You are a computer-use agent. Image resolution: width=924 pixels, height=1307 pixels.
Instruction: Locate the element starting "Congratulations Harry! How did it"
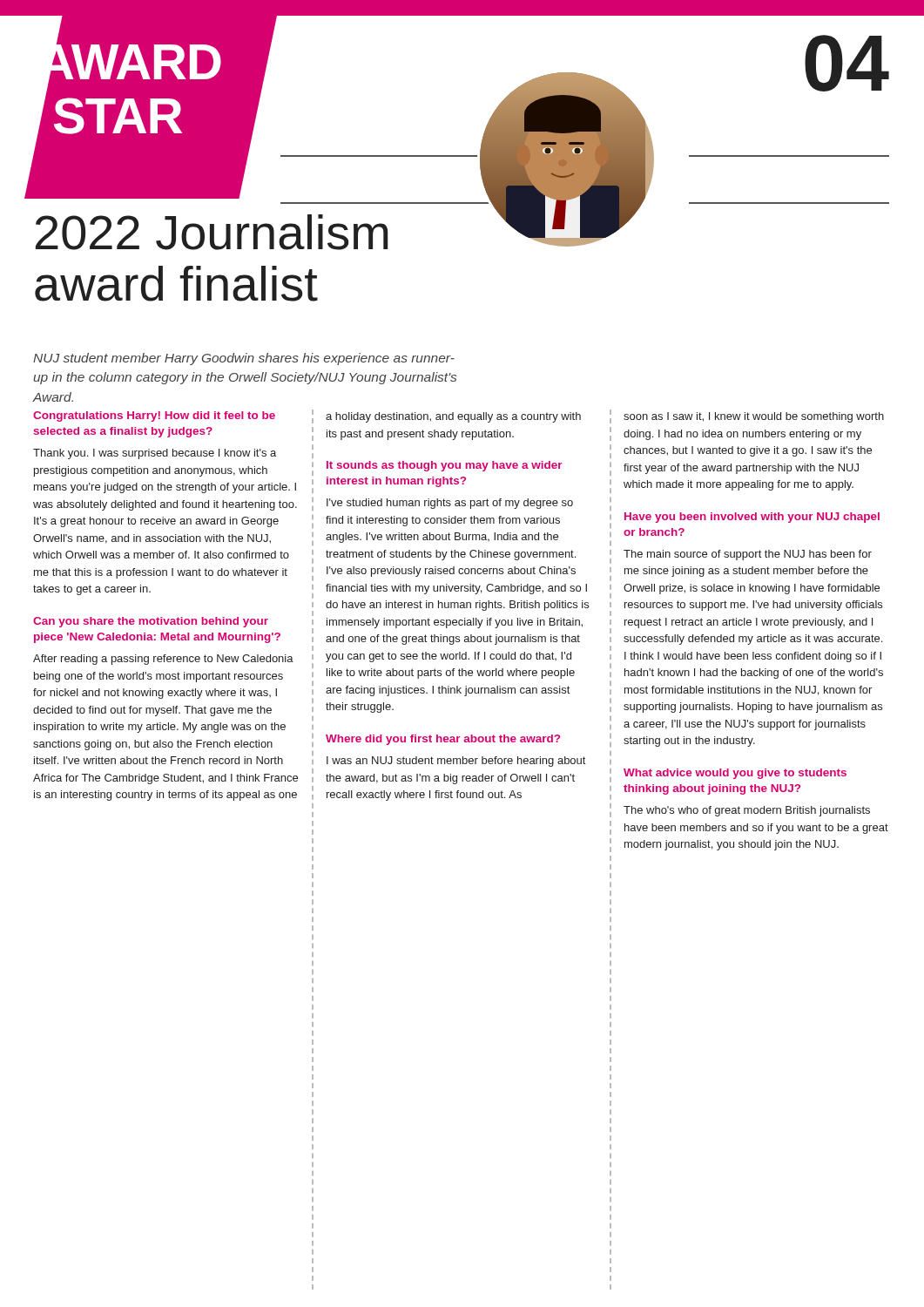coord(166,424)
